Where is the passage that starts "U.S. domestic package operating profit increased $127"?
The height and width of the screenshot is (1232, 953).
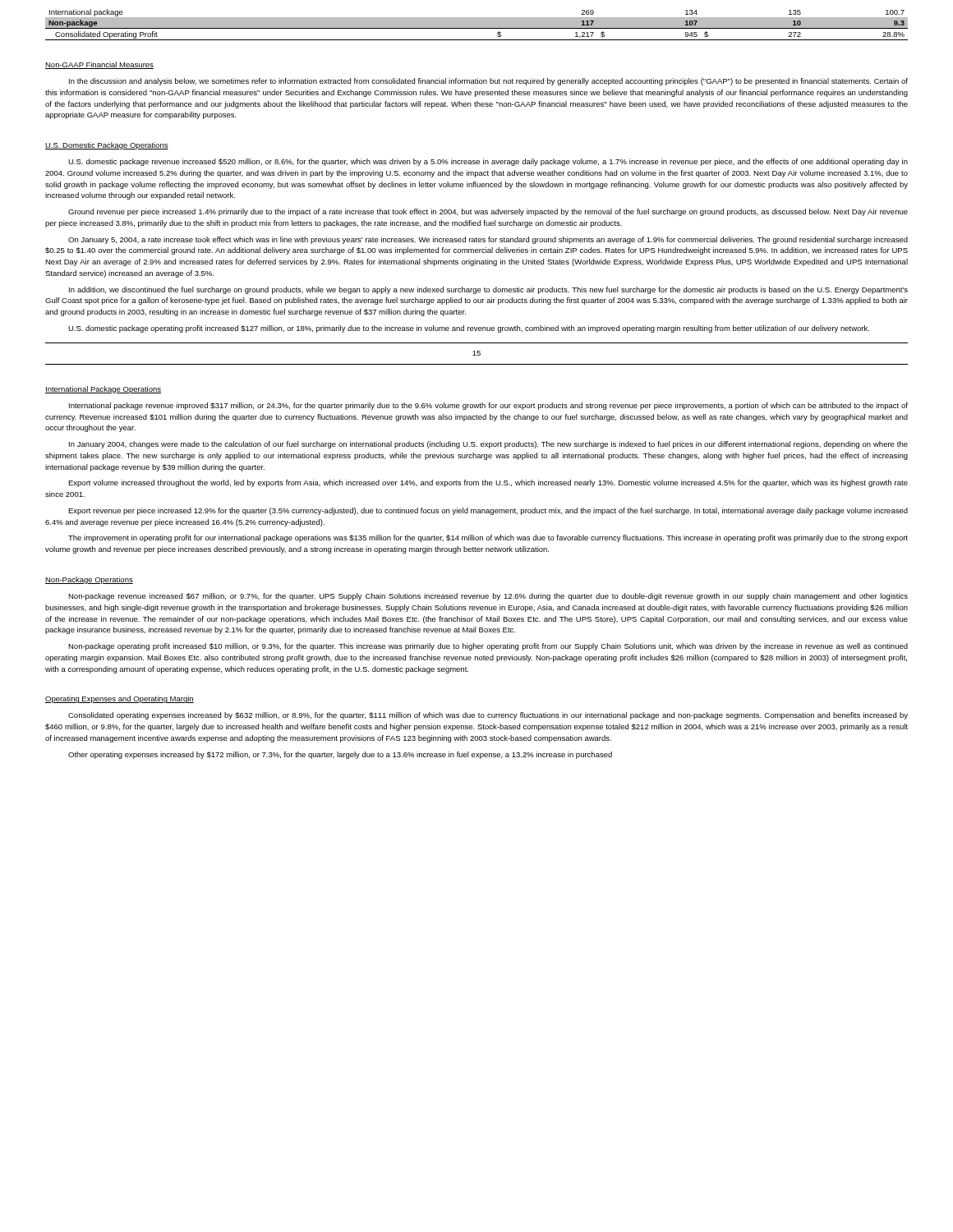(469, 328)
